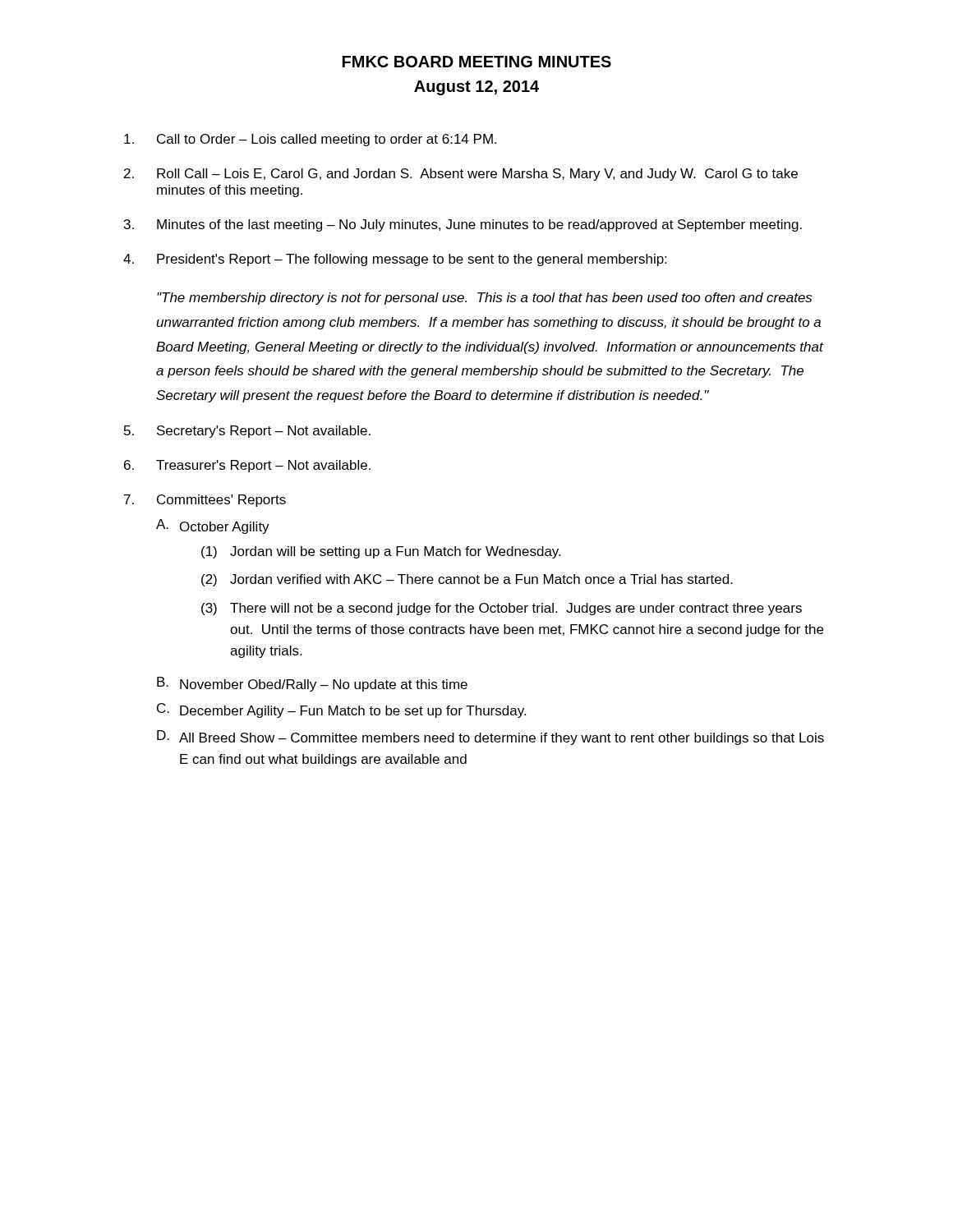The width and height of the screenshot is (953, 1232).
Task: Click on the text block starting "2. Roll Call –"
Action: point(476,182)
